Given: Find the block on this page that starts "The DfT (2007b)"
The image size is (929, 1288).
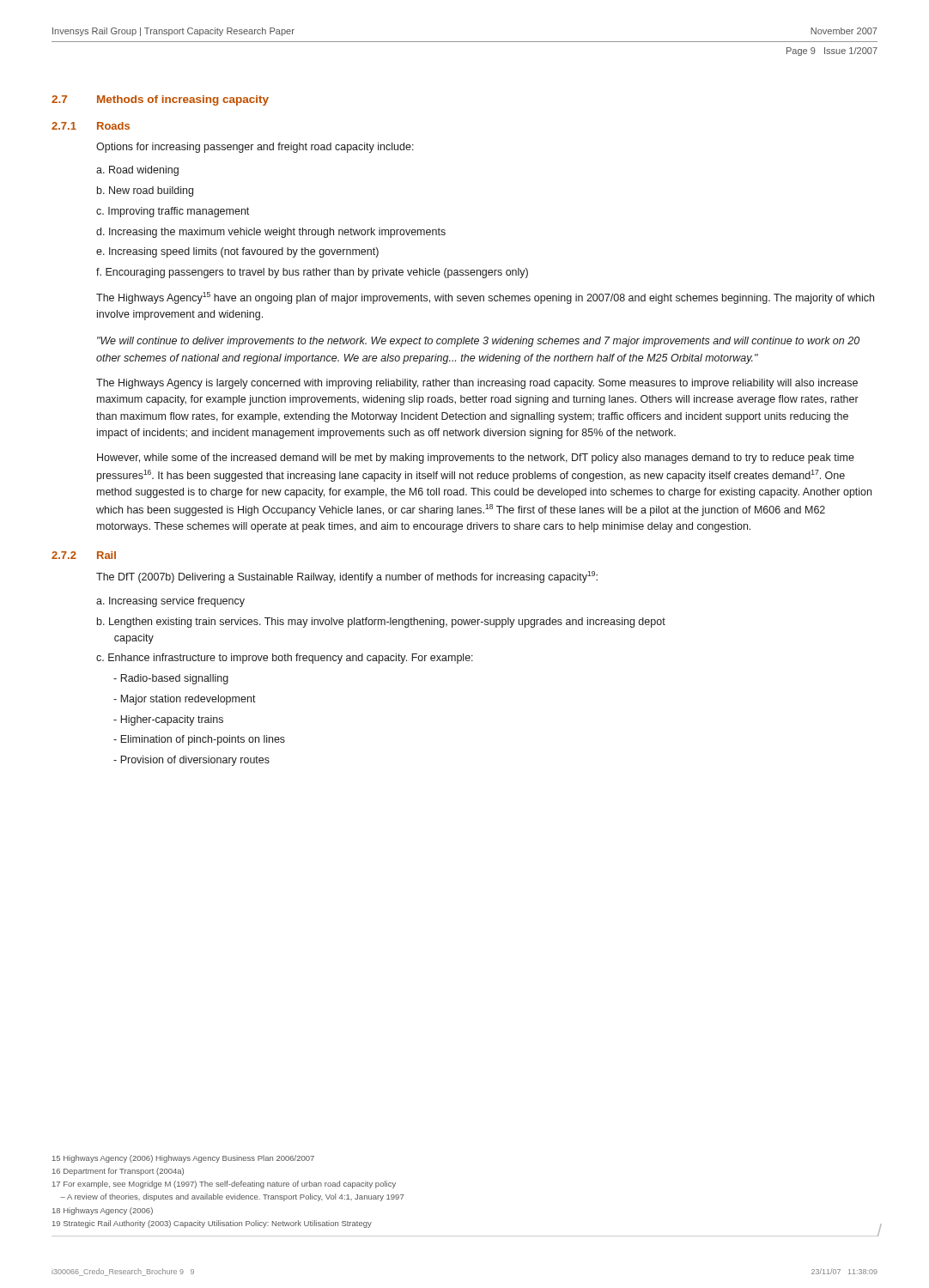Looking at the screenshot, I should pyautogui.click(x=347, y=577).
